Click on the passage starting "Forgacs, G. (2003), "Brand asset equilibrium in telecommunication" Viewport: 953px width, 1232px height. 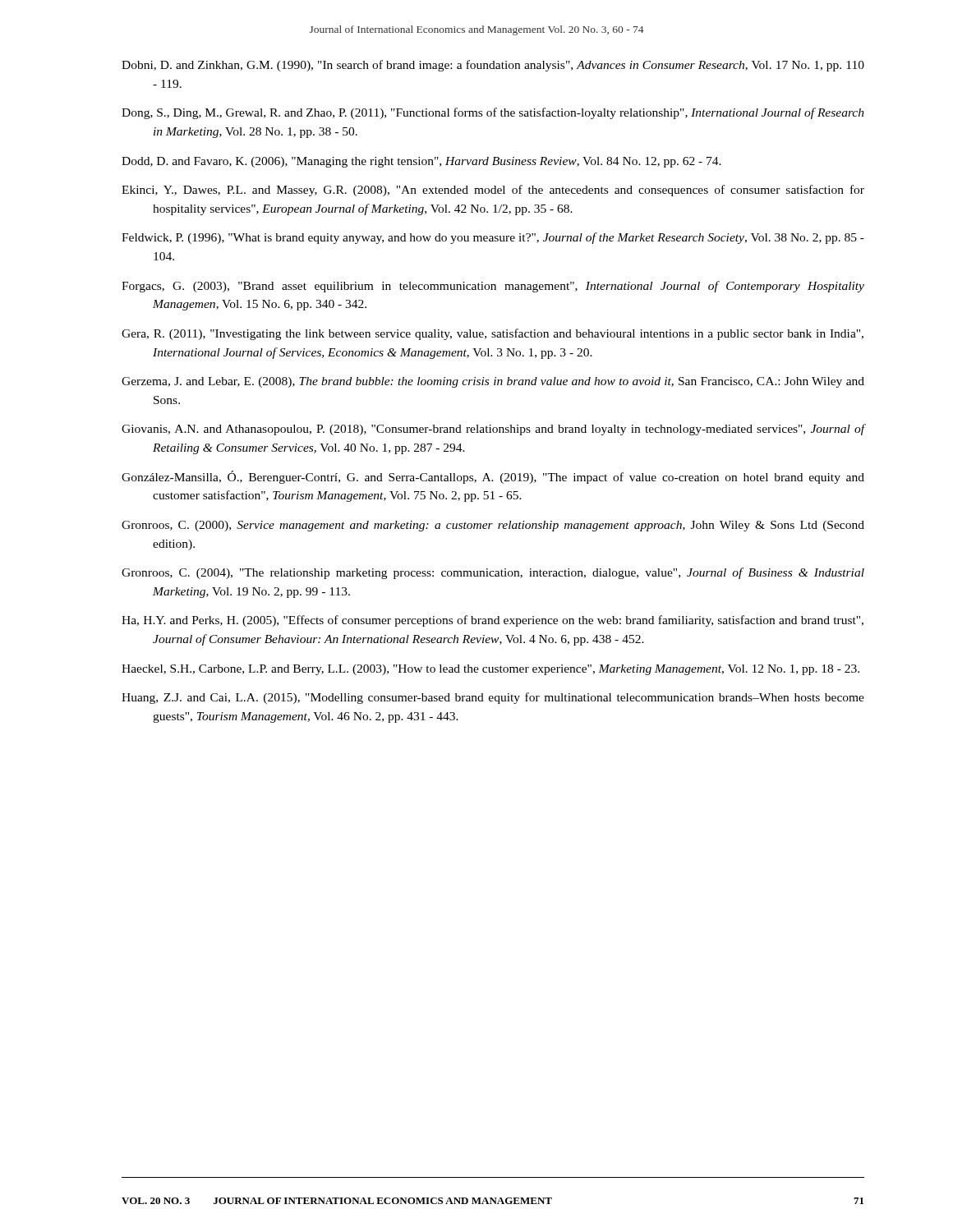pos(493,294)
